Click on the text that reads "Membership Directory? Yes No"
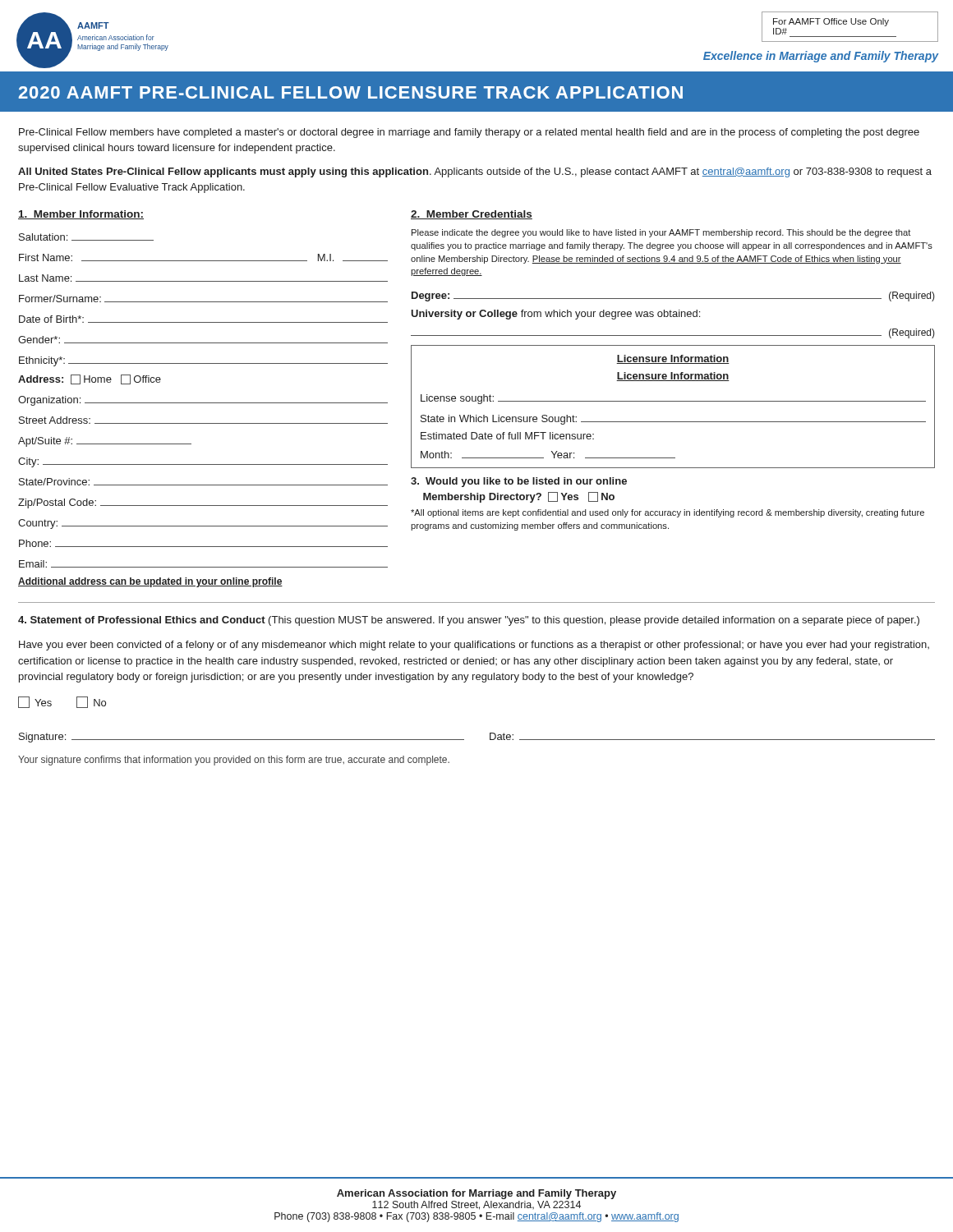 513,496
